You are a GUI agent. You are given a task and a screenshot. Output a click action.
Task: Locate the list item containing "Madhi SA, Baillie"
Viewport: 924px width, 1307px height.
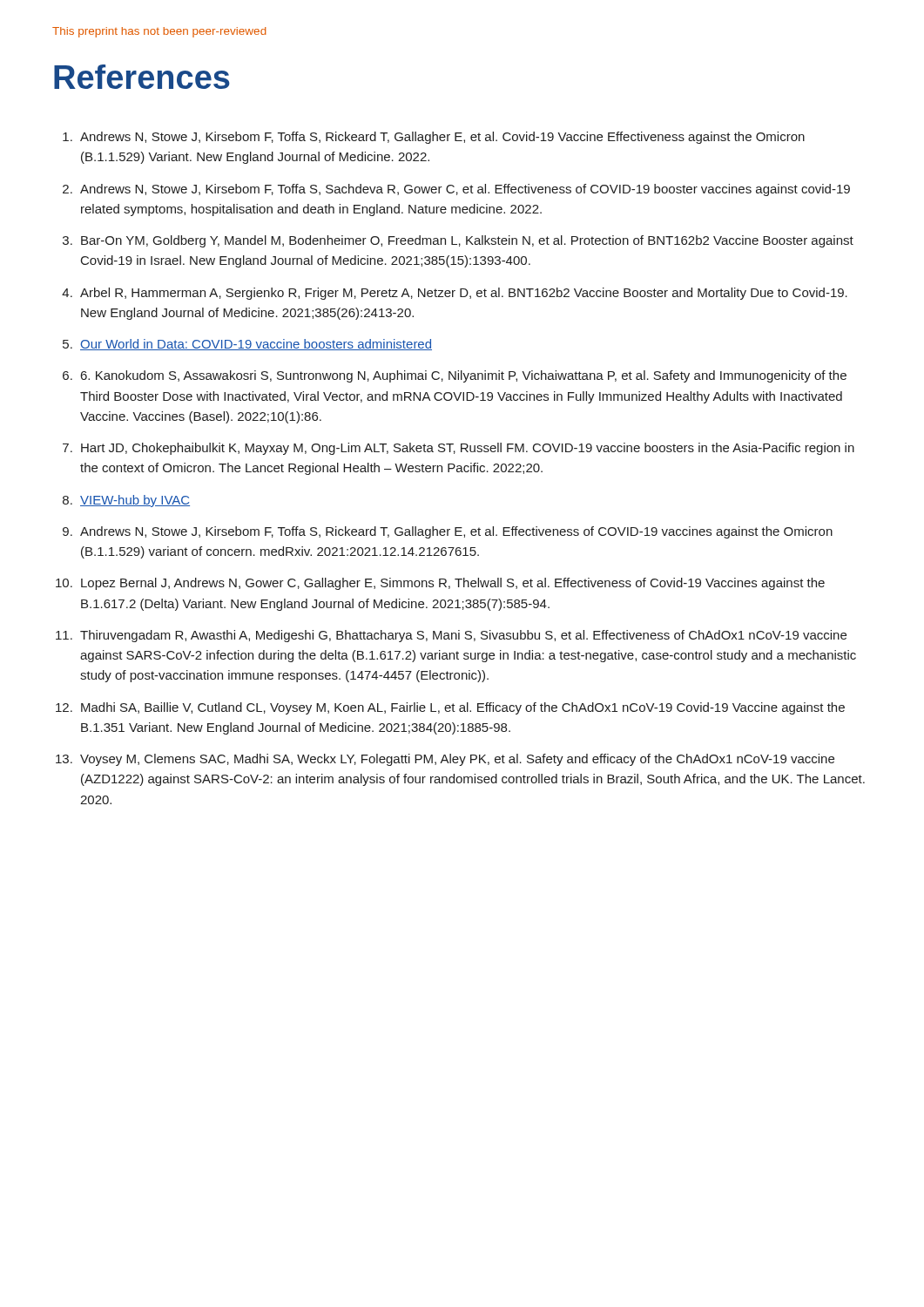tap(463, 717)
